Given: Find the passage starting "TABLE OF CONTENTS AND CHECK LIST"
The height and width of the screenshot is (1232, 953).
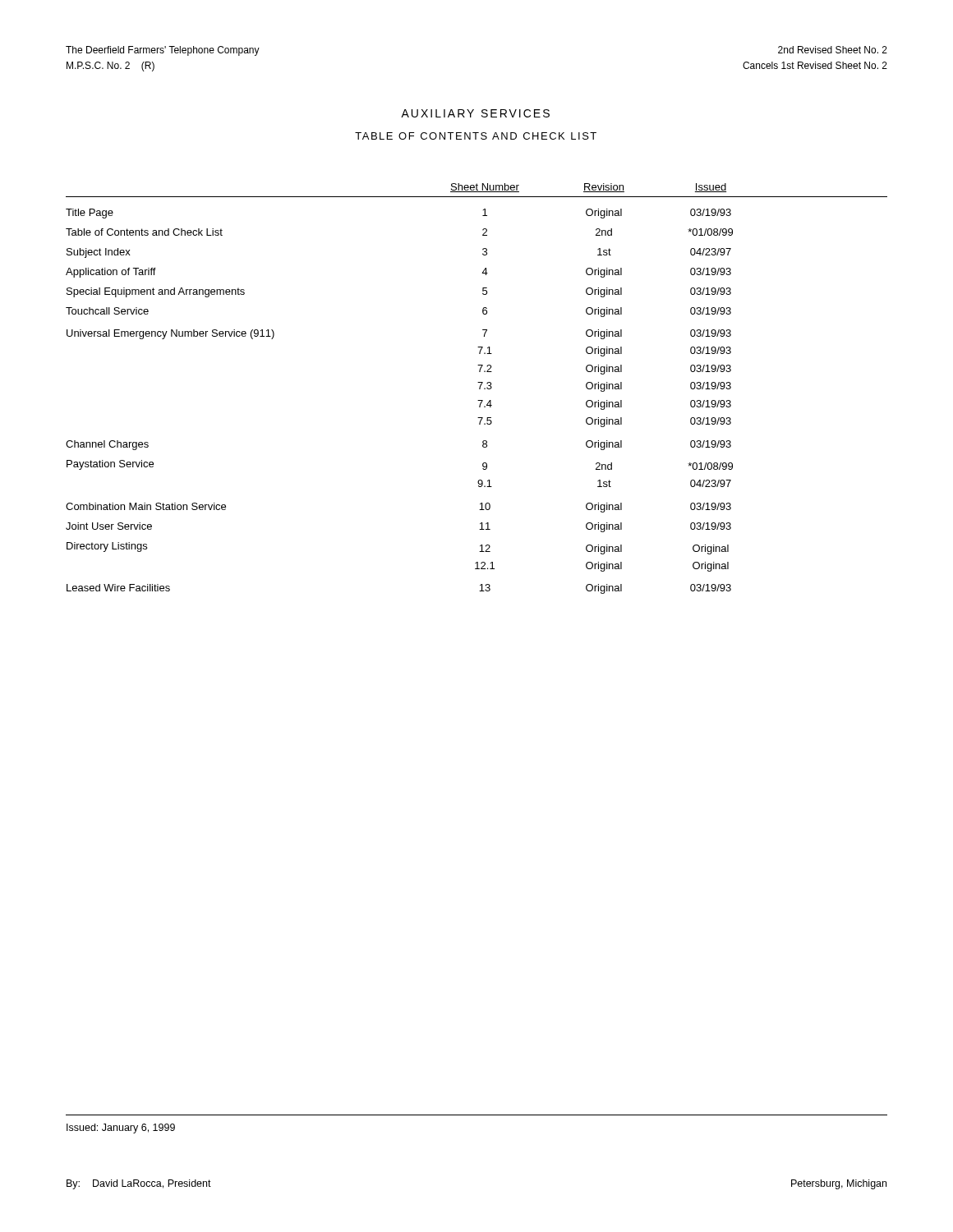Looking at the screenshot, I should pos(476,136).
